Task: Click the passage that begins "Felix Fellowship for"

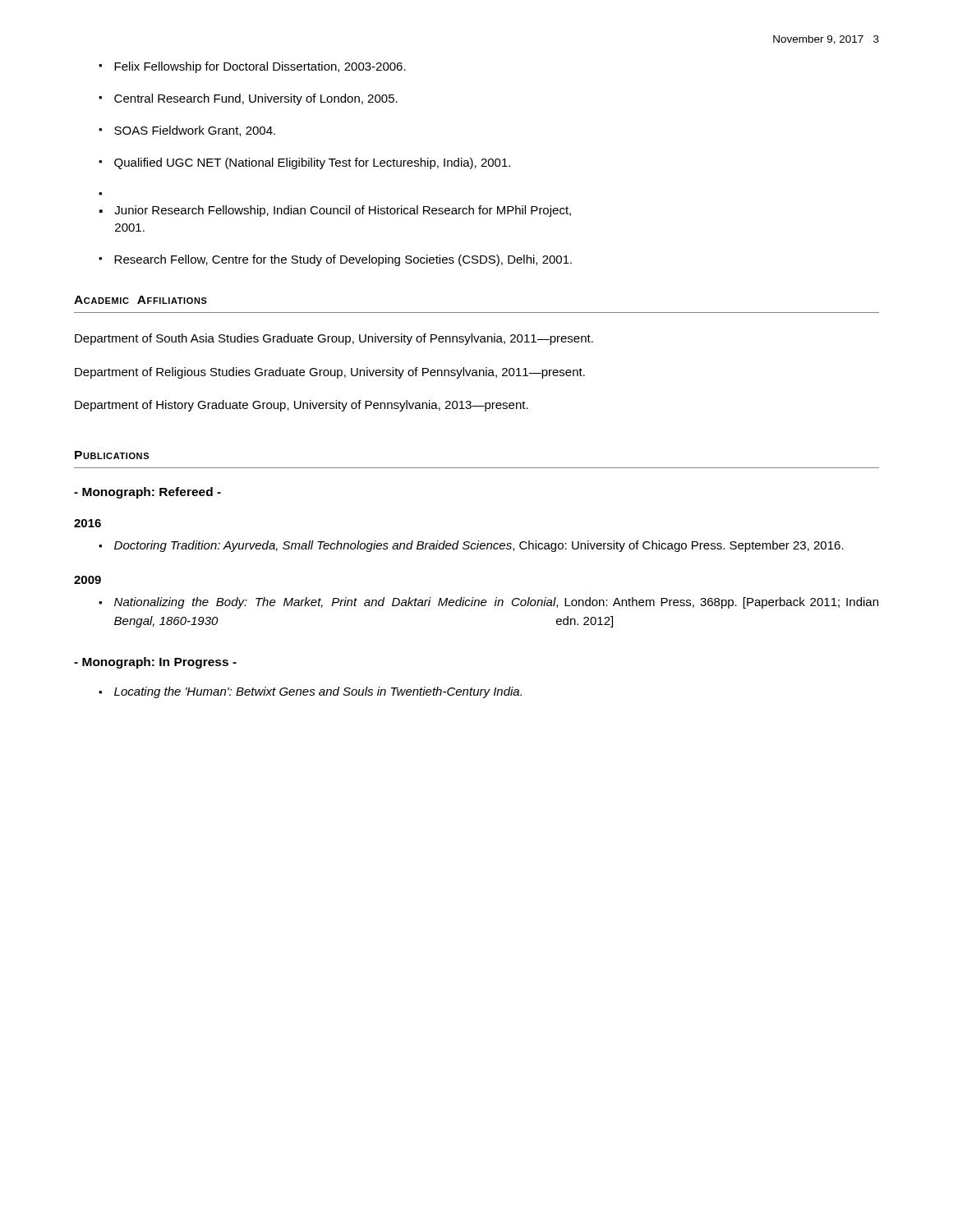Action: (260, 66)
